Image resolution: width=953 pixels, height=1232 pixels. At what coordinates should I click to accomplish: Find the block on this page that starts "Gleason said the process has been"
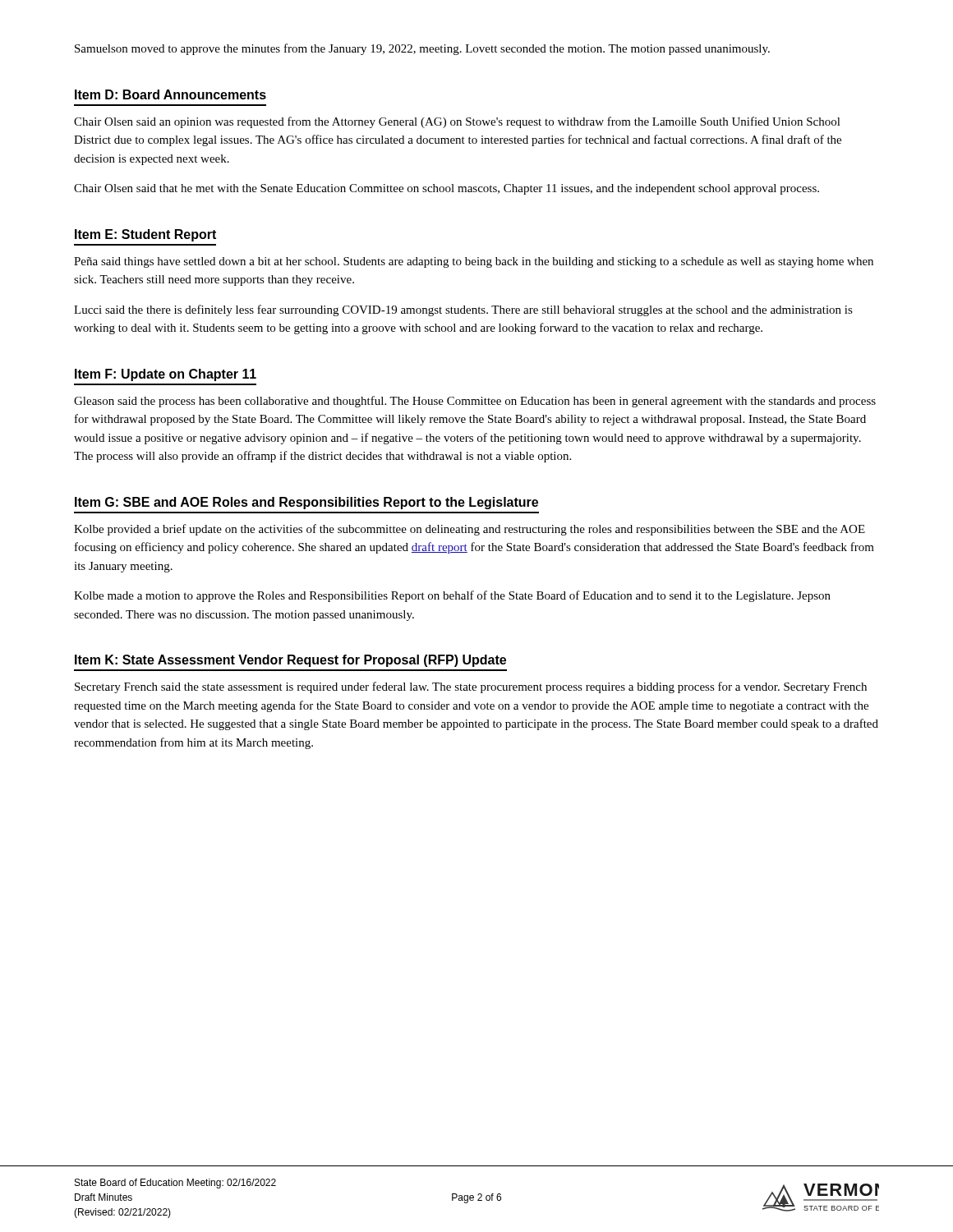pyautogui.click(x=475, y=428)
